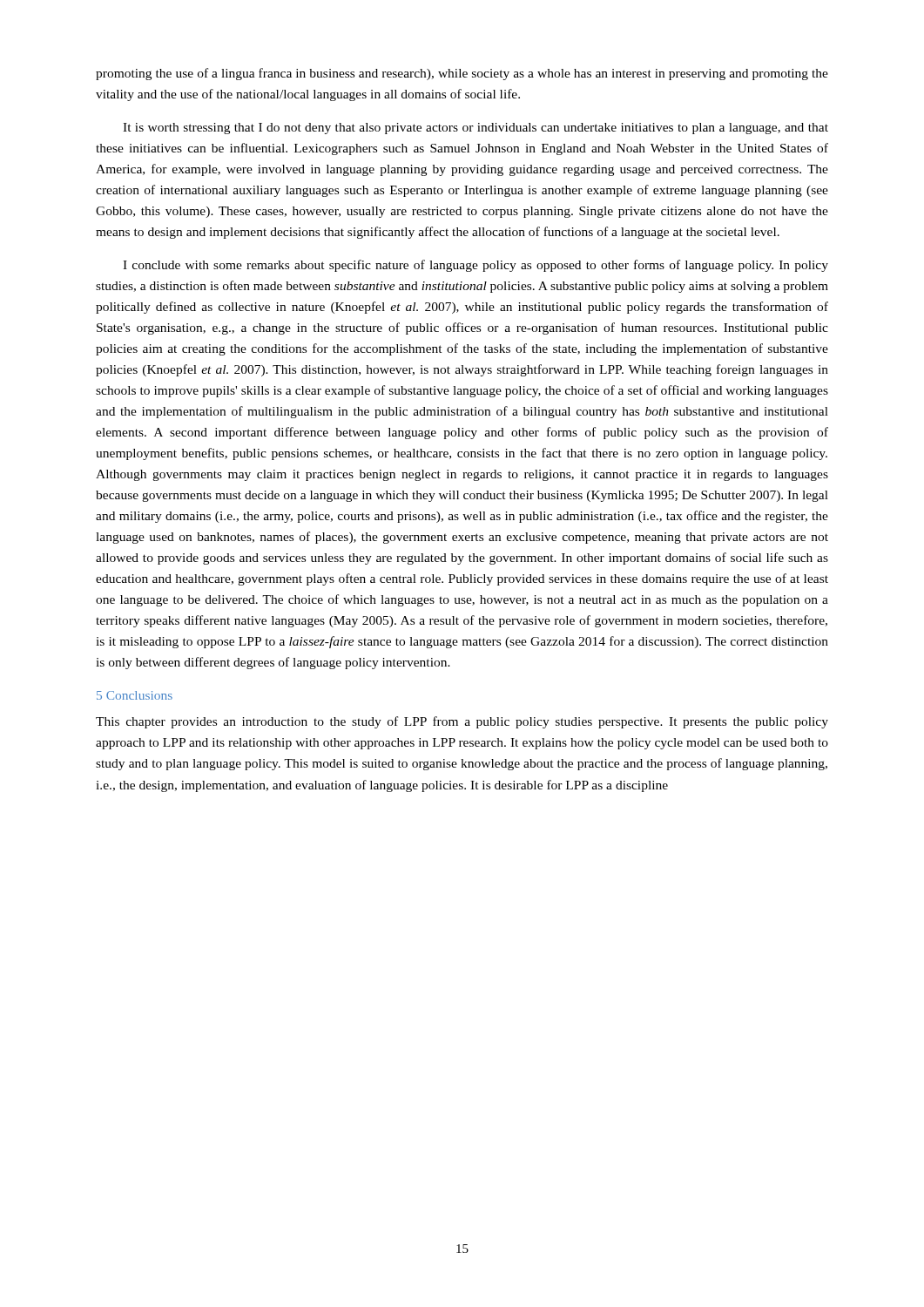Point to the region starting "I conclude with some remarks about specific nature"
Image resolution: width=924 pixels, height=1307 pixels.
[x=462, y=464]
